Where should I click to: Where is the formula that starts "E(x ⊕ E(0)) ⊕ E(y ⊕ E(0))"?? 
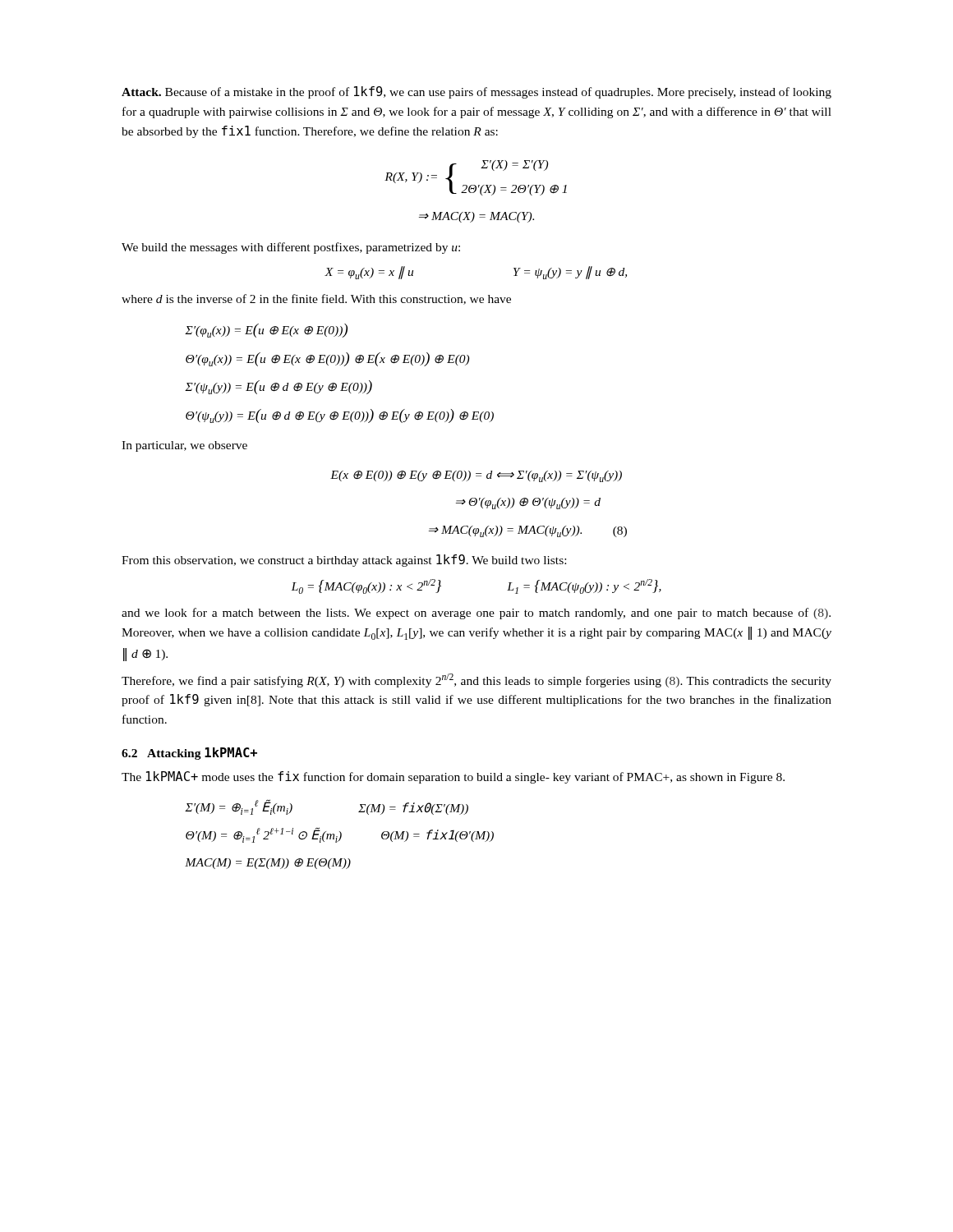click(476, 503)
